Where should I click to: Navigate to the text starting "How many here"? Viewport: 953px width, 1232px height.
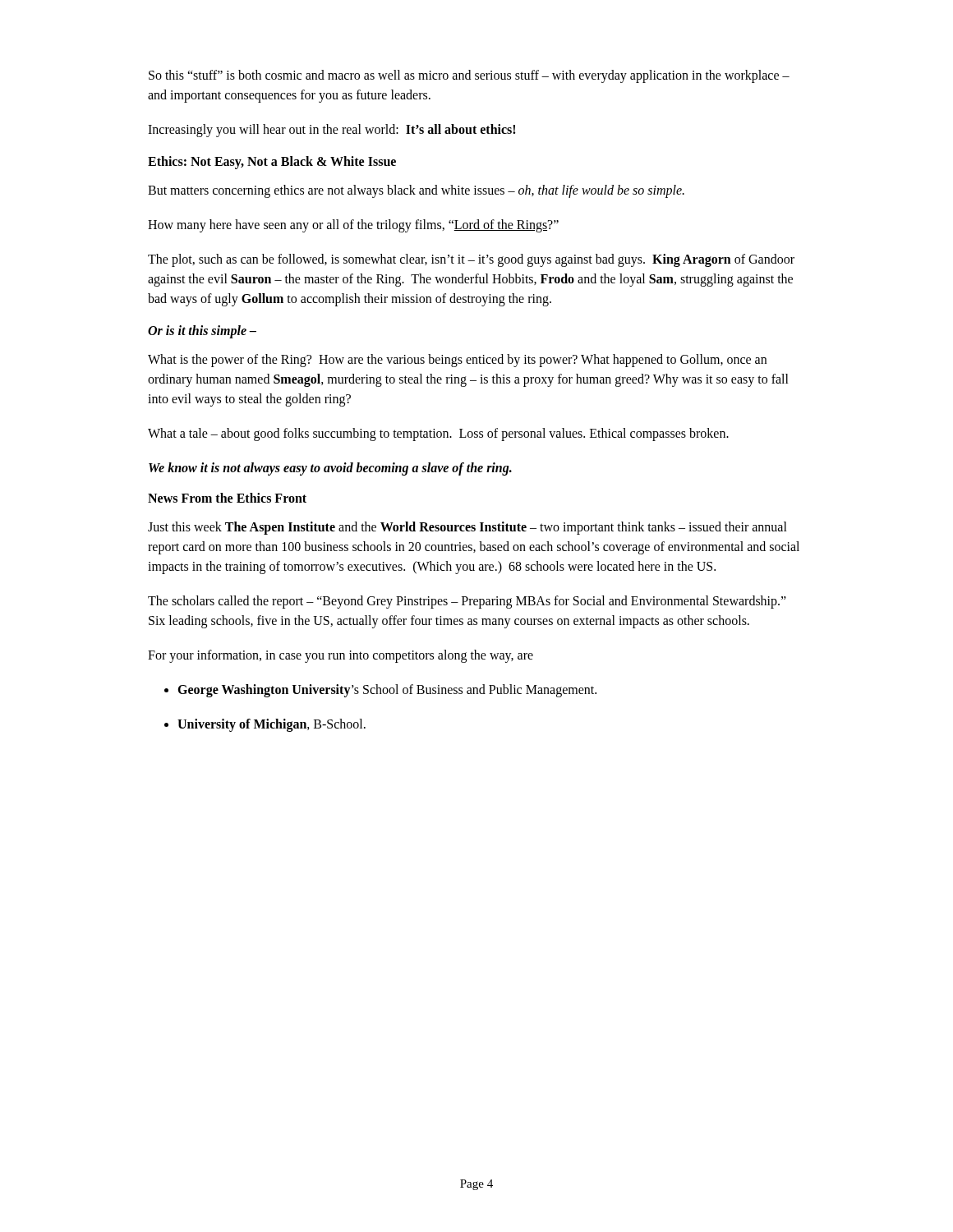coord(476,225)
